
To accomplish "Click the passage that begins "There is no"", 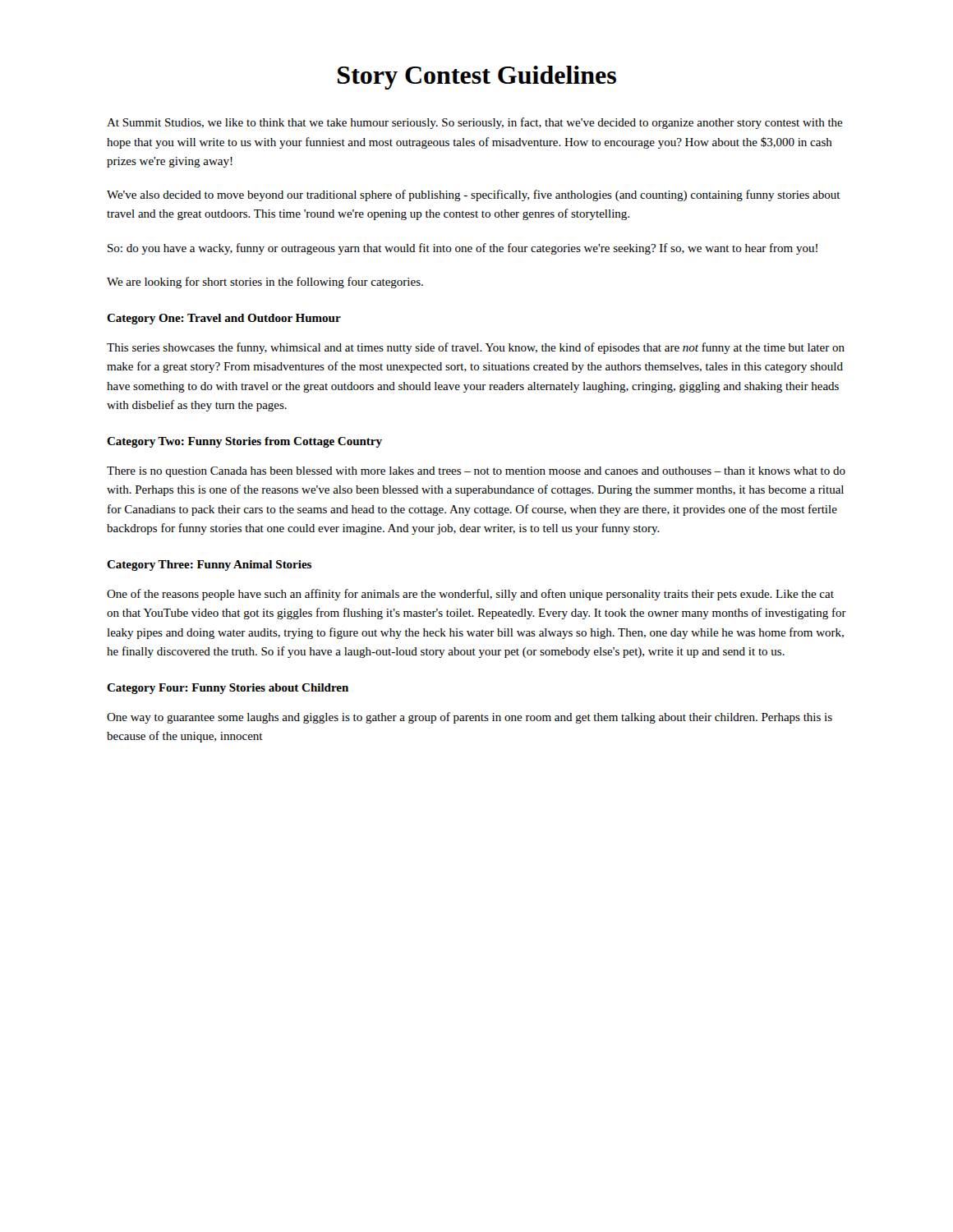I will pos(476,499).
